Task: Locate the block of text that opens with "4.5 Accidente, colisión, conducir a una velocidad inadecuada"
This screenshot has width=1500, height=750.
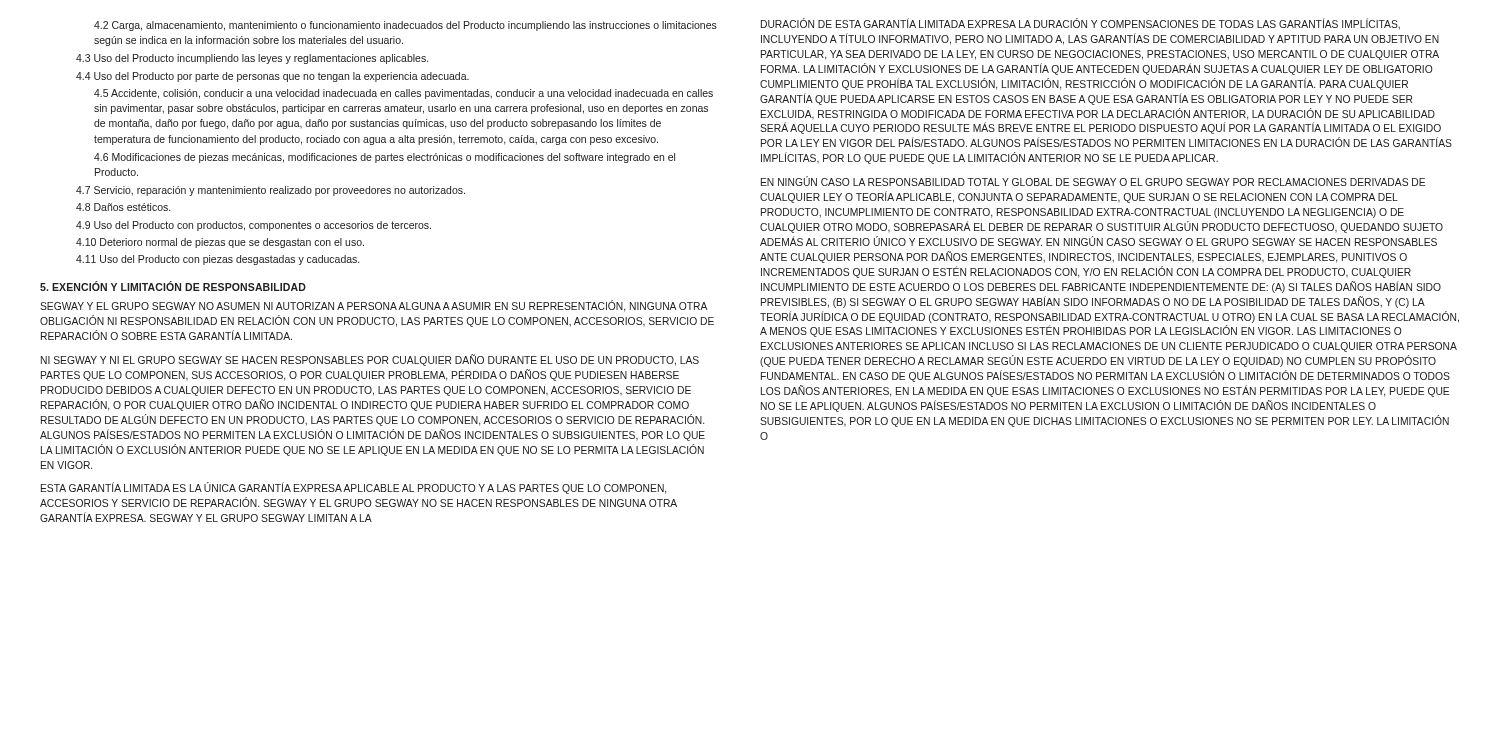Action: (x=404, y=116)
